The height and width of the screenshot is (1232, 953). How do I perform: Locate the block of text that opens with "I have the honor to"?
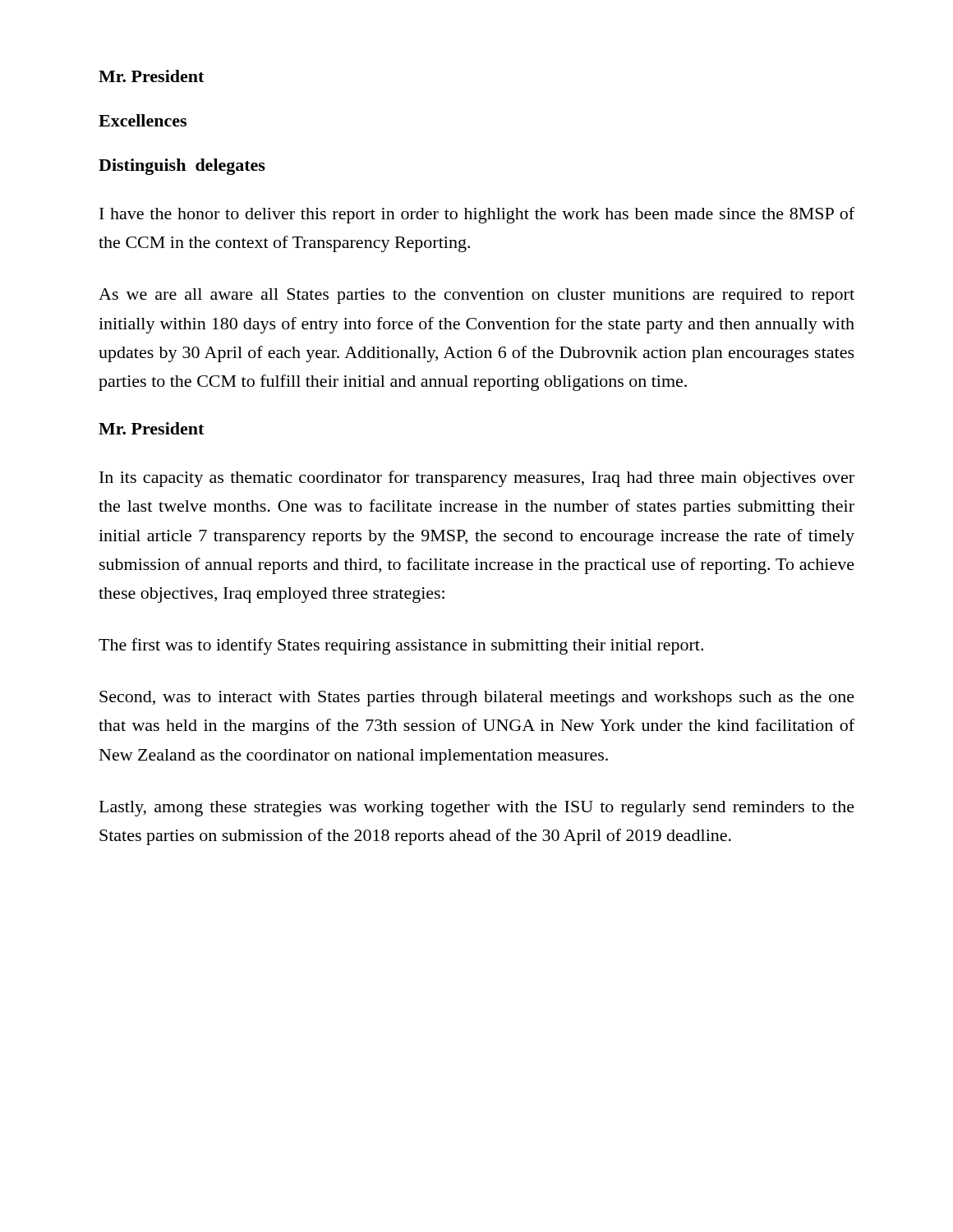coord(476,228)
